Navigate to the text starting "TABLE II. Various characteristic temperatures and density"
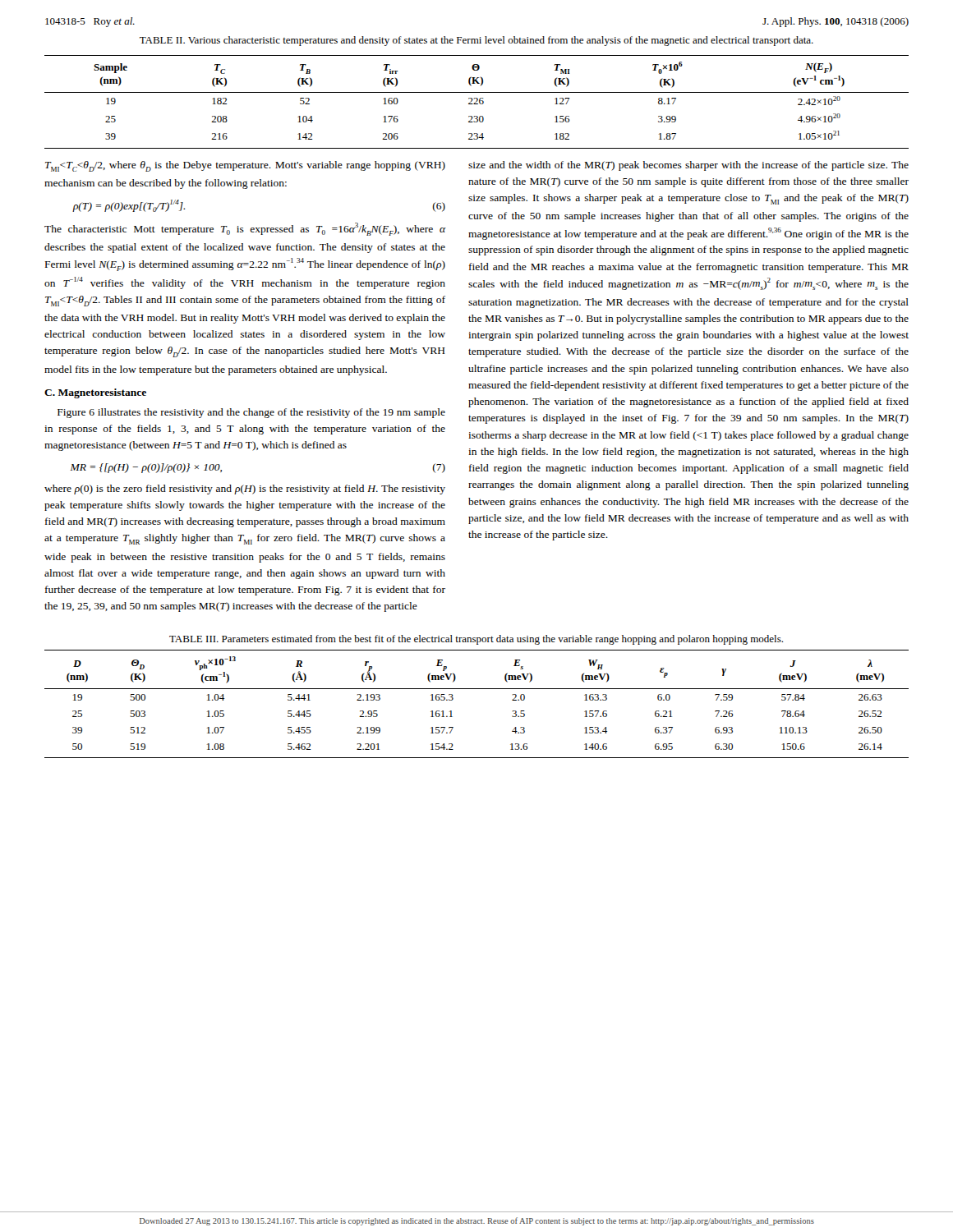Screen dimensions: 1232x953 pyautogui.click(x=476, y=40)
